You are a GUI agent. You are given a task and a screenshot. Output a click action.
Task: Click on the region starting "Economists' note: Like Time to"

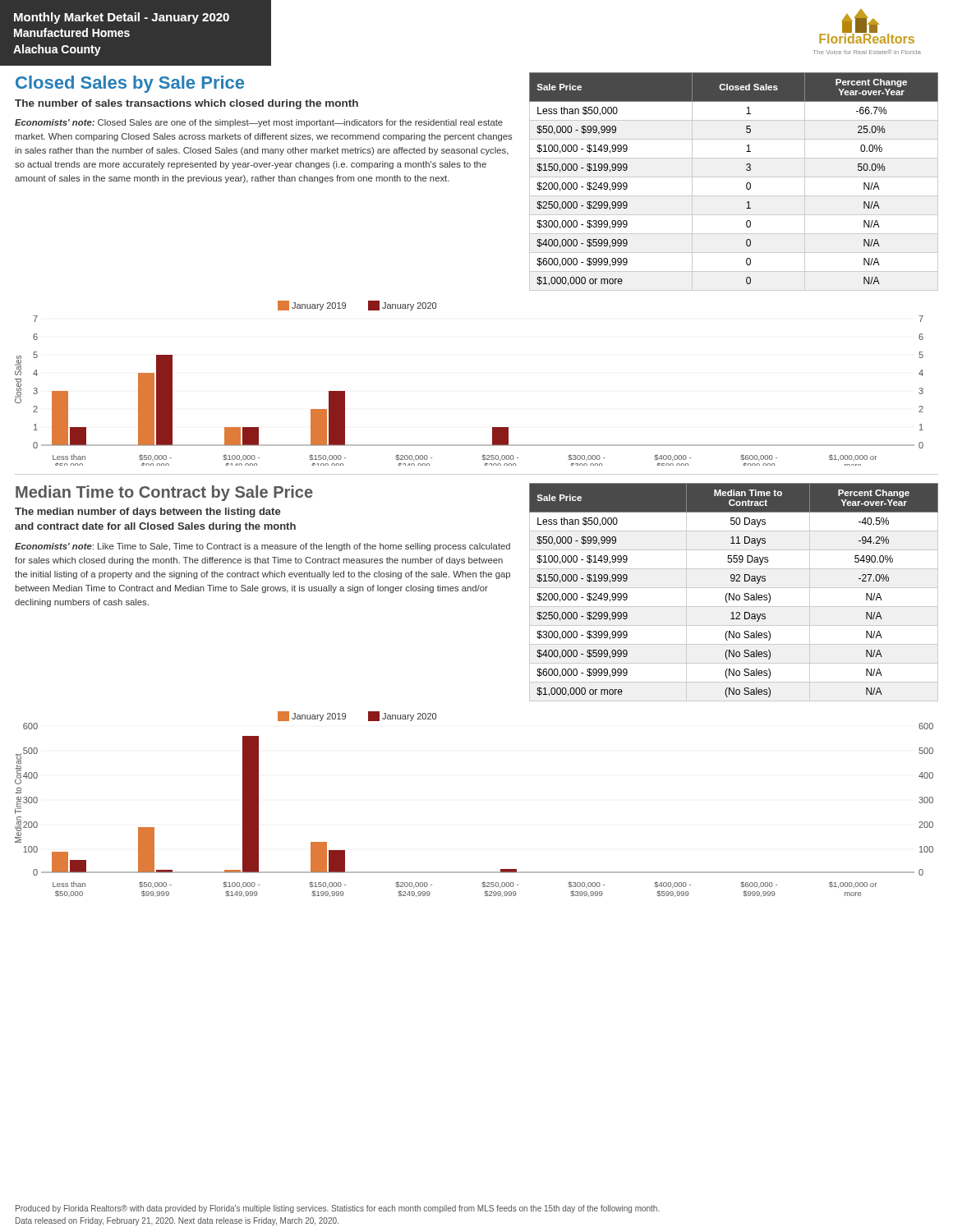263,574
